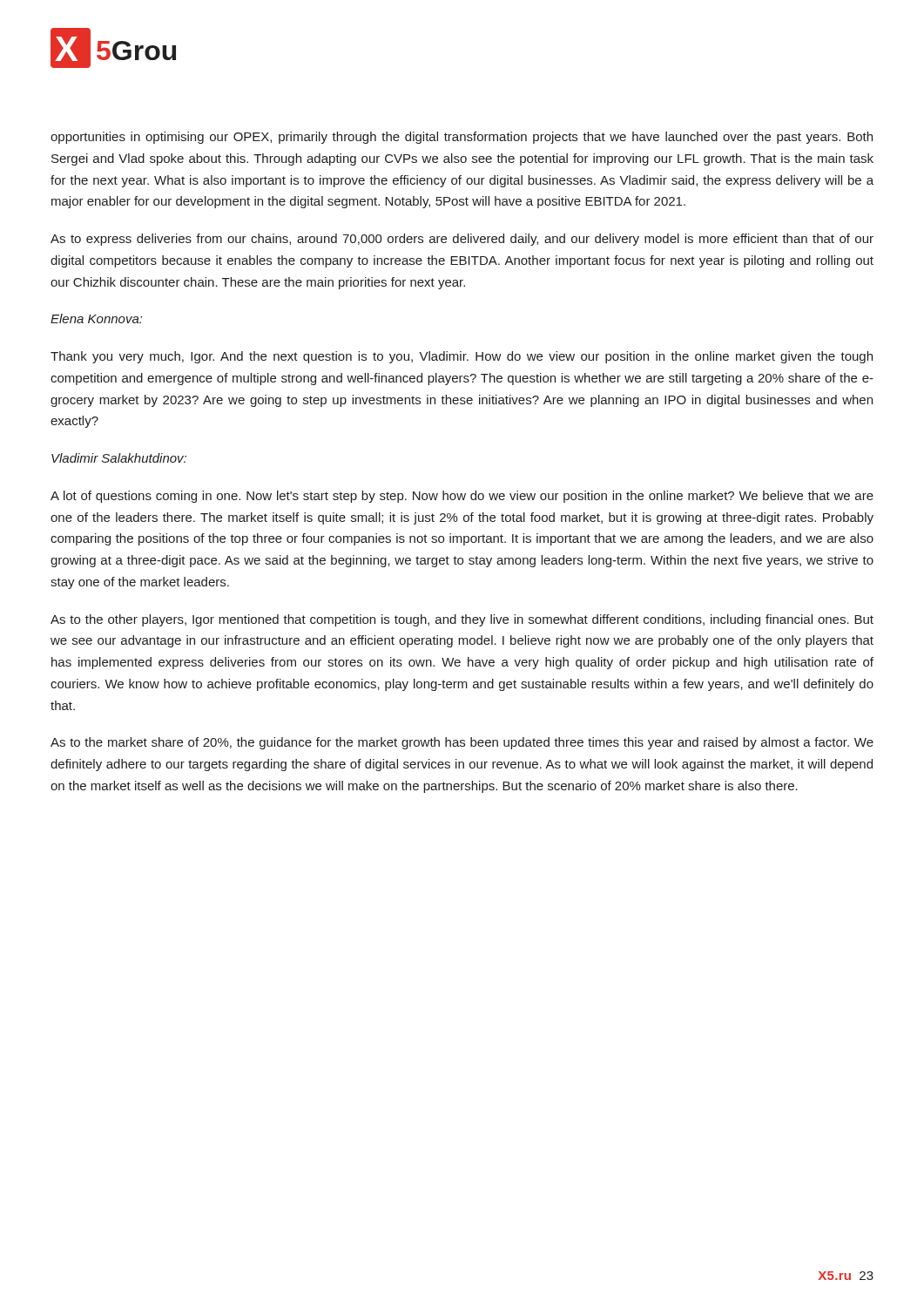Screen dimensions: 1307x924
Task: Locate the text "Elena Konnova:"
Action: [x=96, y=318]
